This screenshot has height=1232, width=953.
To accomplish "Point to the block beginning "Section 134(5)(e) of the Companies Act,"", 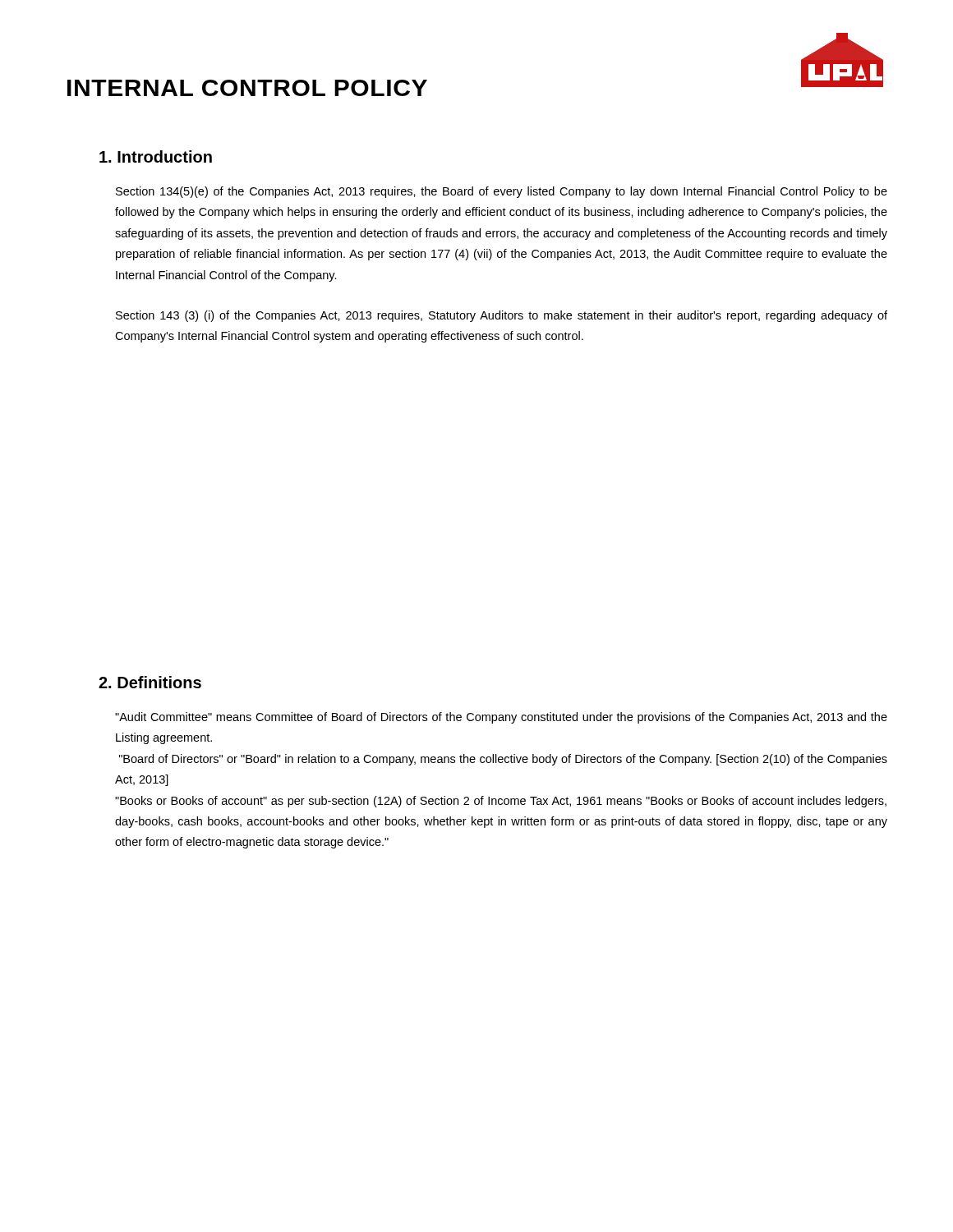I will point(501,233).
